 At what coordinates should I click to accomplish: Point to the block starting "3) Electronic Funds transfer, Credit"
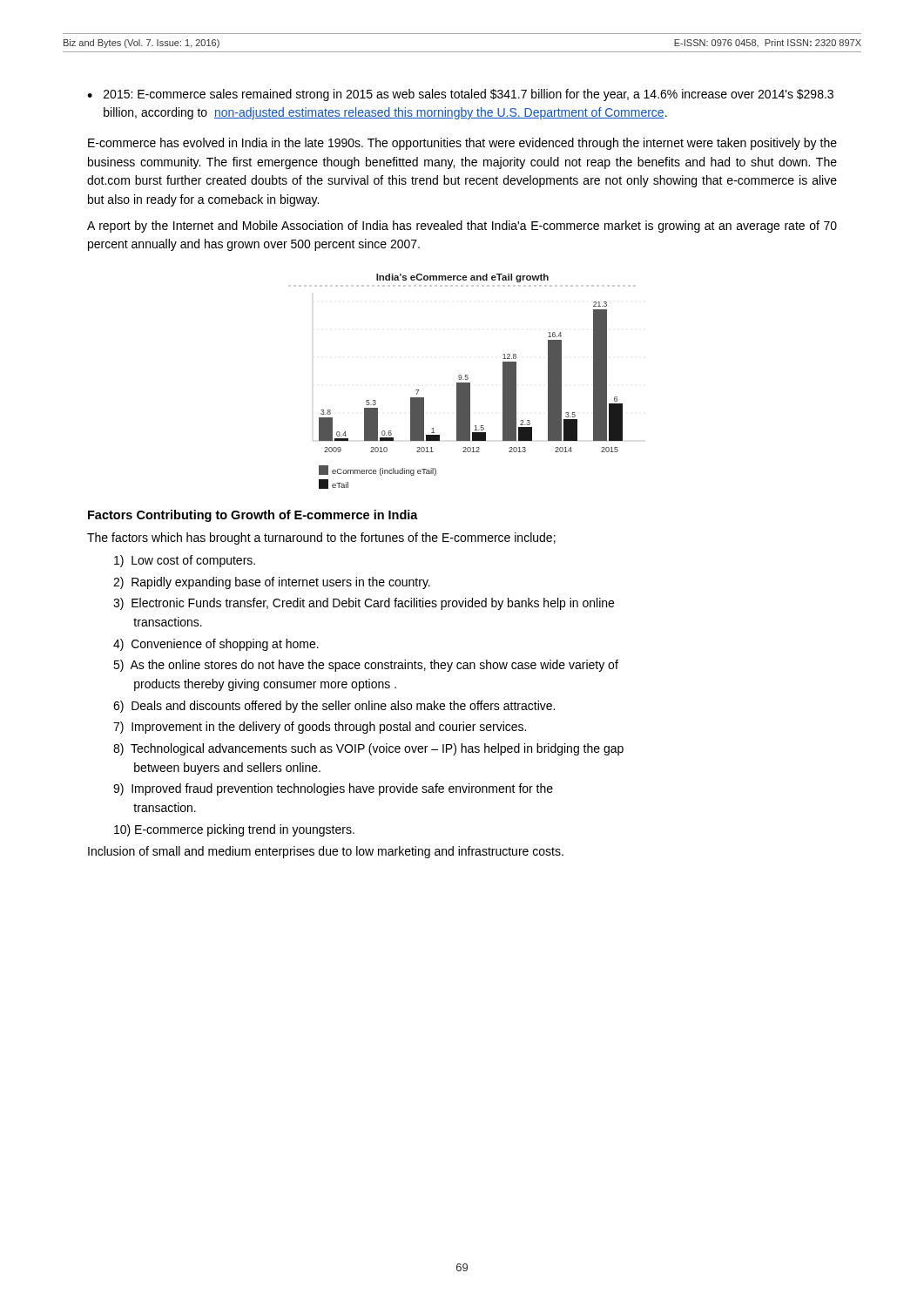[x=364, y=613]
